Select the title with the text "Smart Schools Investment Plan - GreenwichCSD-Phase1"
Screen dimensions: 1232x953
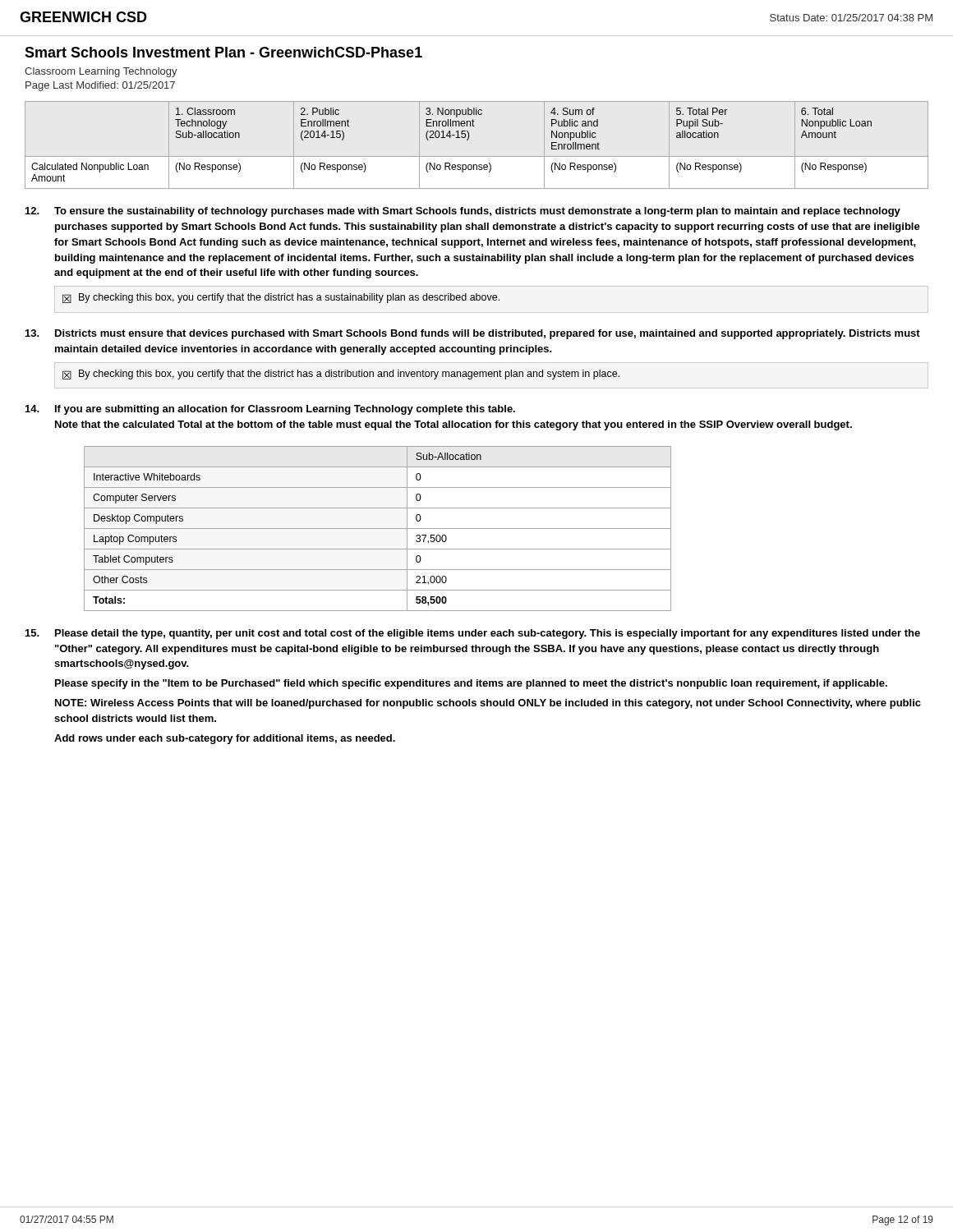click(224, 53)
